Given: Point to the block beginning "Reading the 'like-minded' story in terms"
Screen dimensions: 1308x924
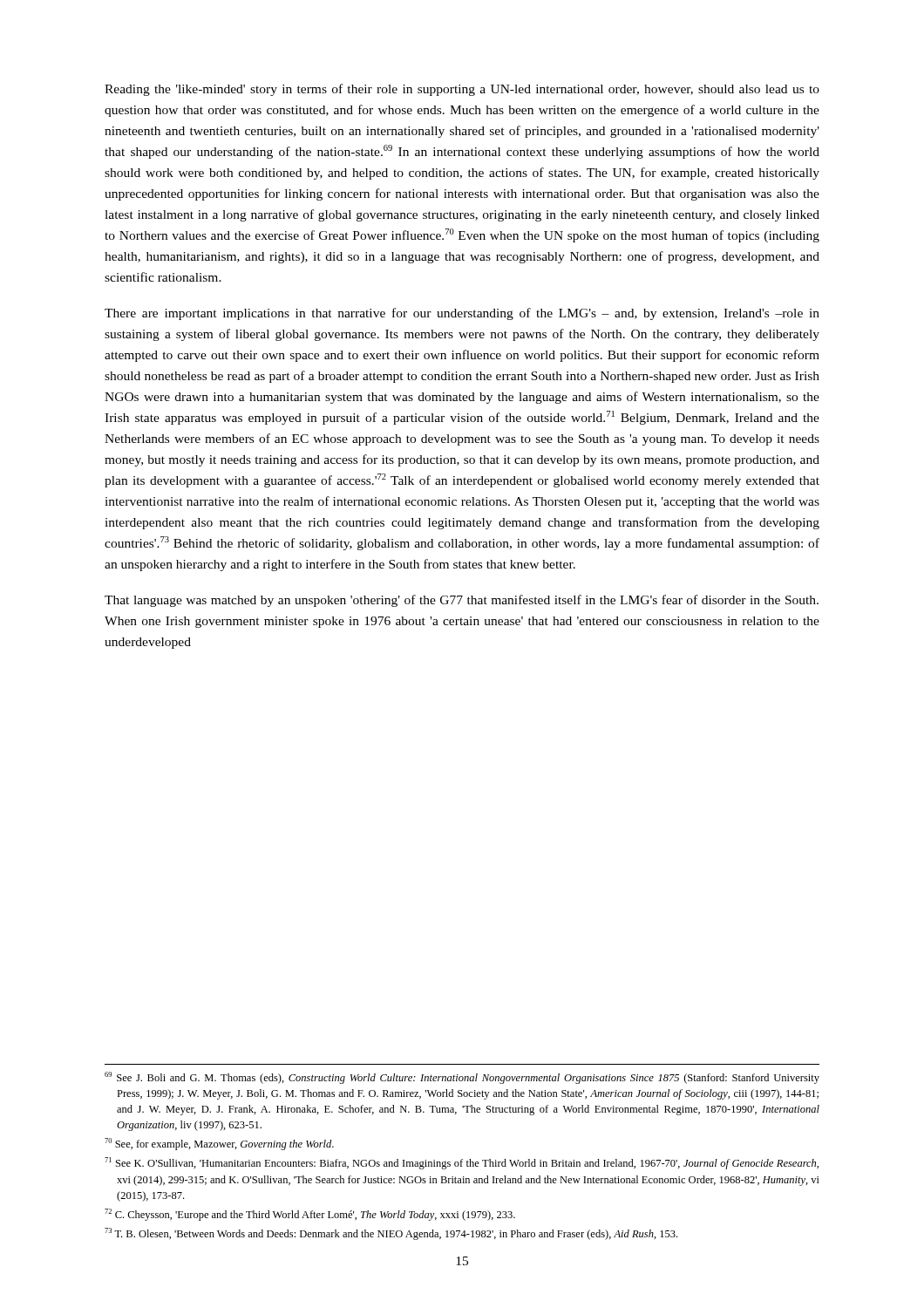Looking at the screenshot, I should [x=462, y=366].
